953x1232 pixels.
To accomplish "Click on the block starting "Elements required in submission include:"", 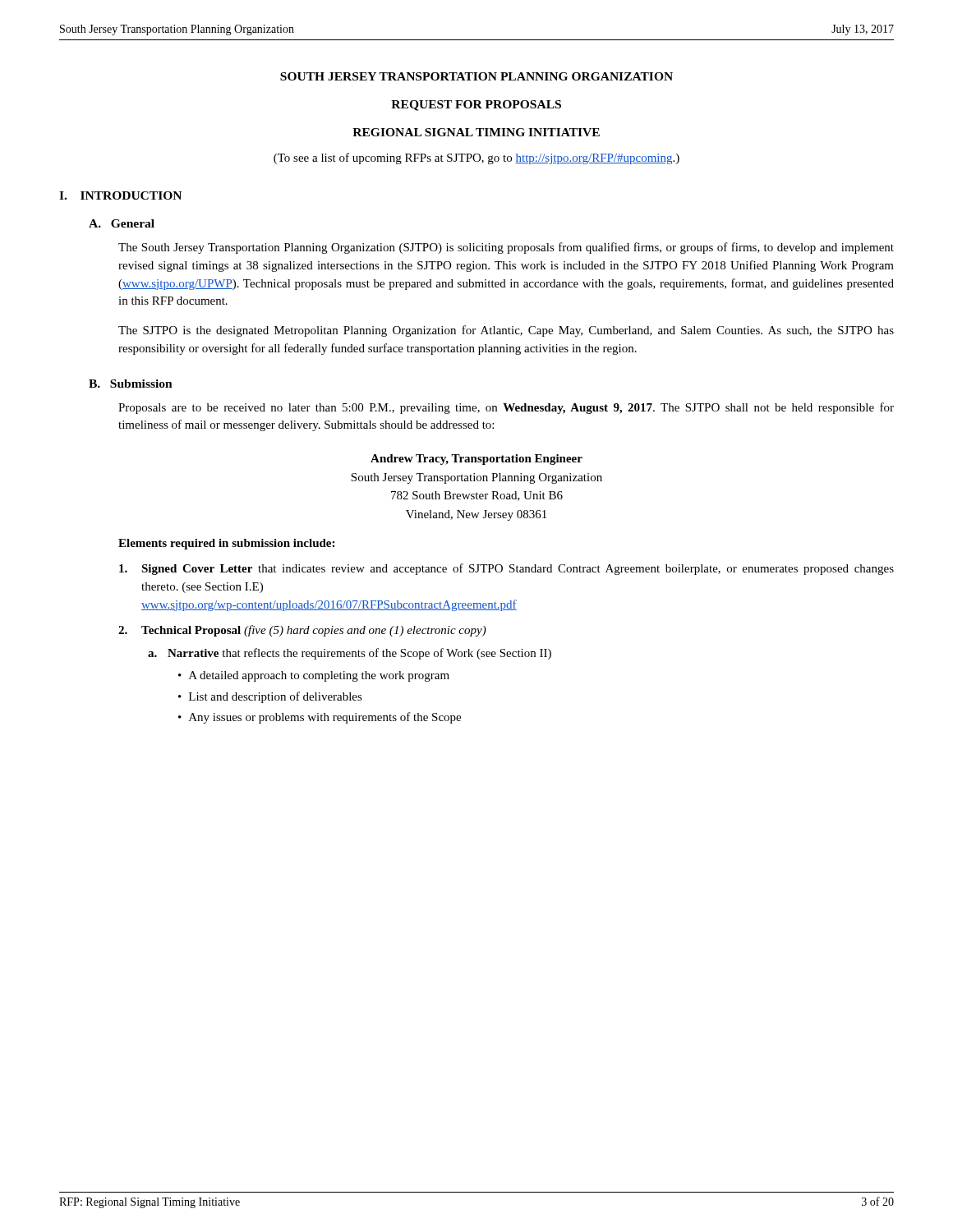I will 227,543.
